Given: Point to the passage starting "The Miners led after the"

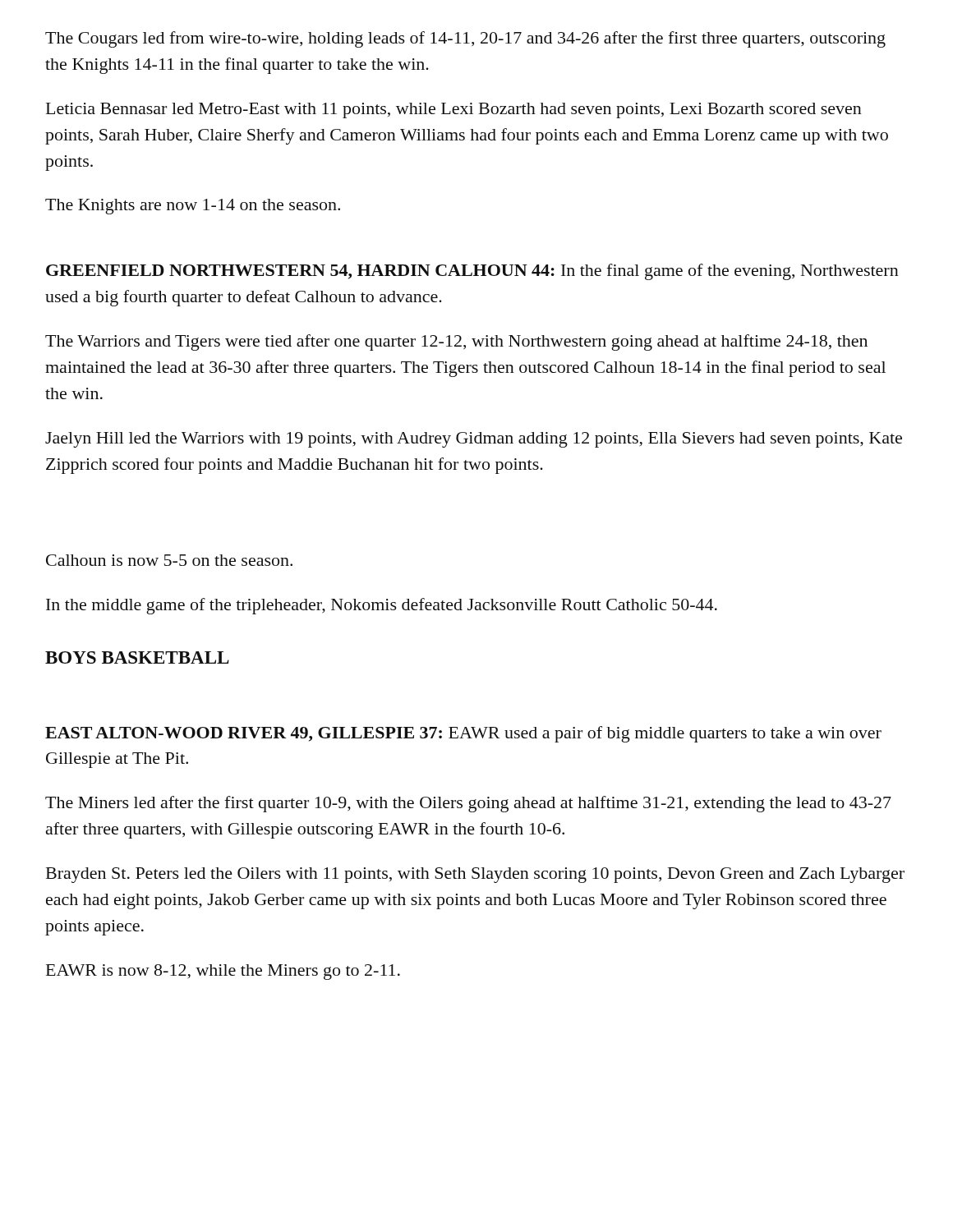Looking at the screenshot, I should click(x=468, y=815).
